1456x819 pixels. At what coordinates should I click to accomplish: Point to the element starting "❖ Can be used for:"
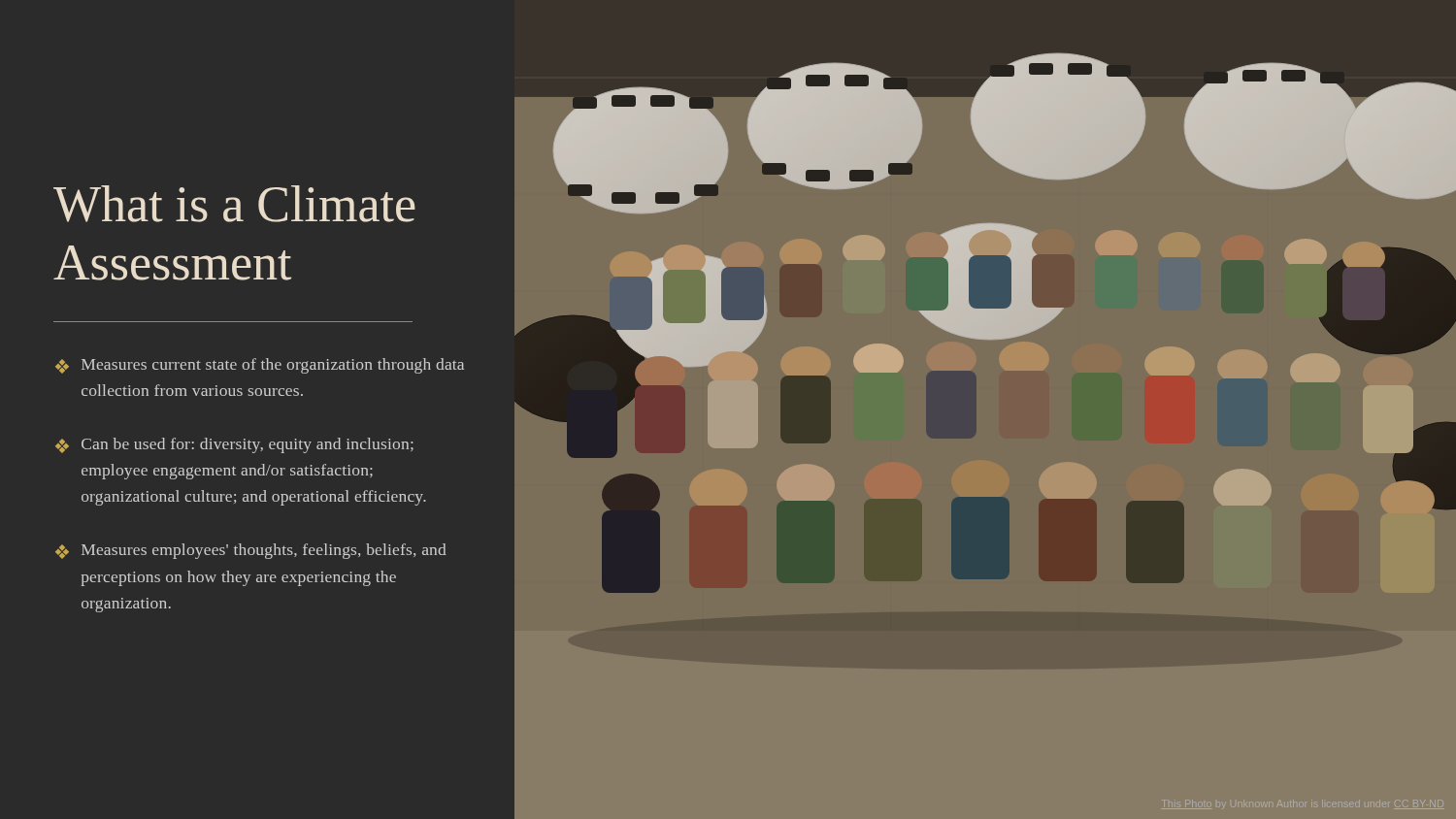260,470
